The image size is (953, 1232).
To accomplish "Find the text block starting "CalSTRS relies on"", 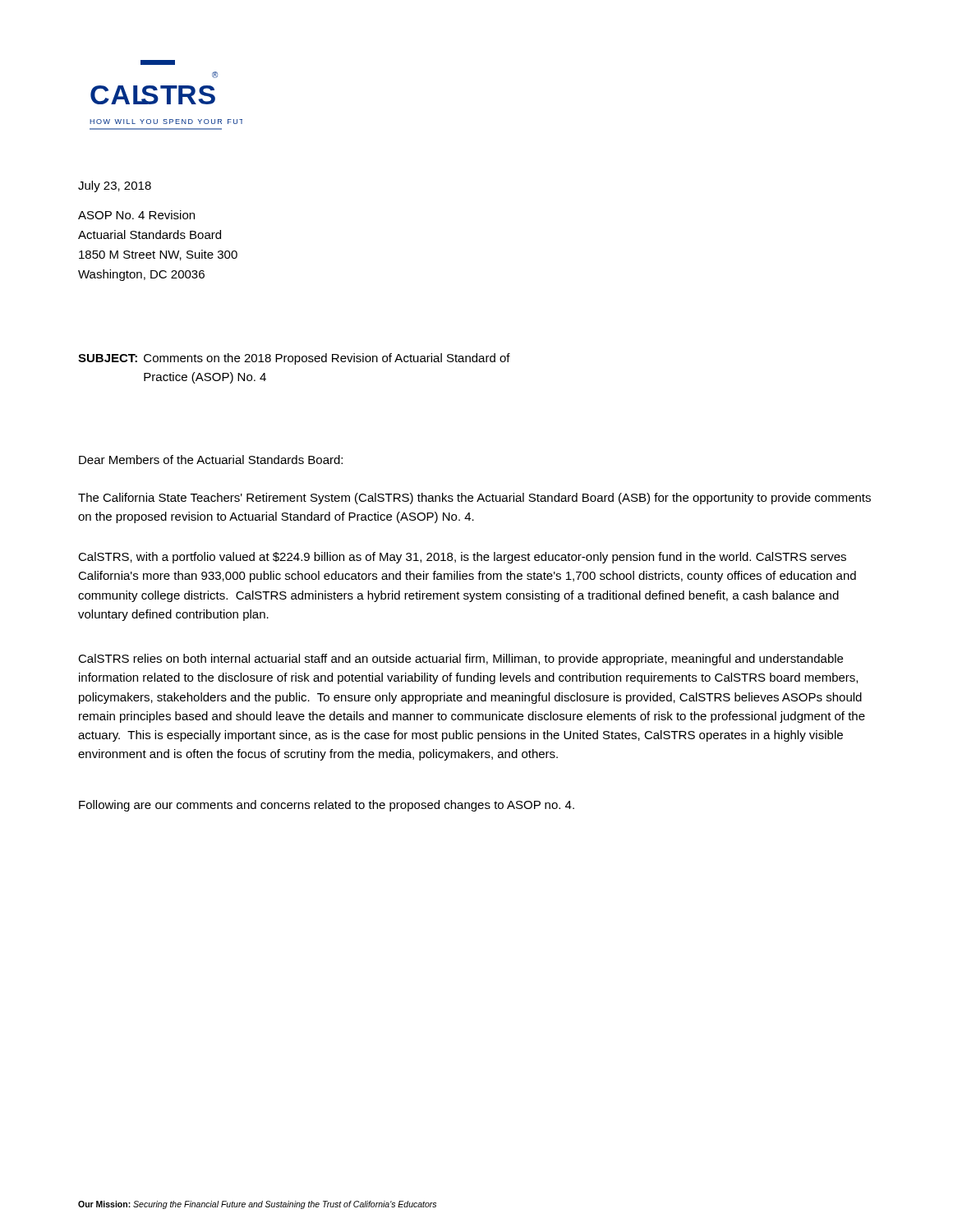I will [x=472, y=706].
